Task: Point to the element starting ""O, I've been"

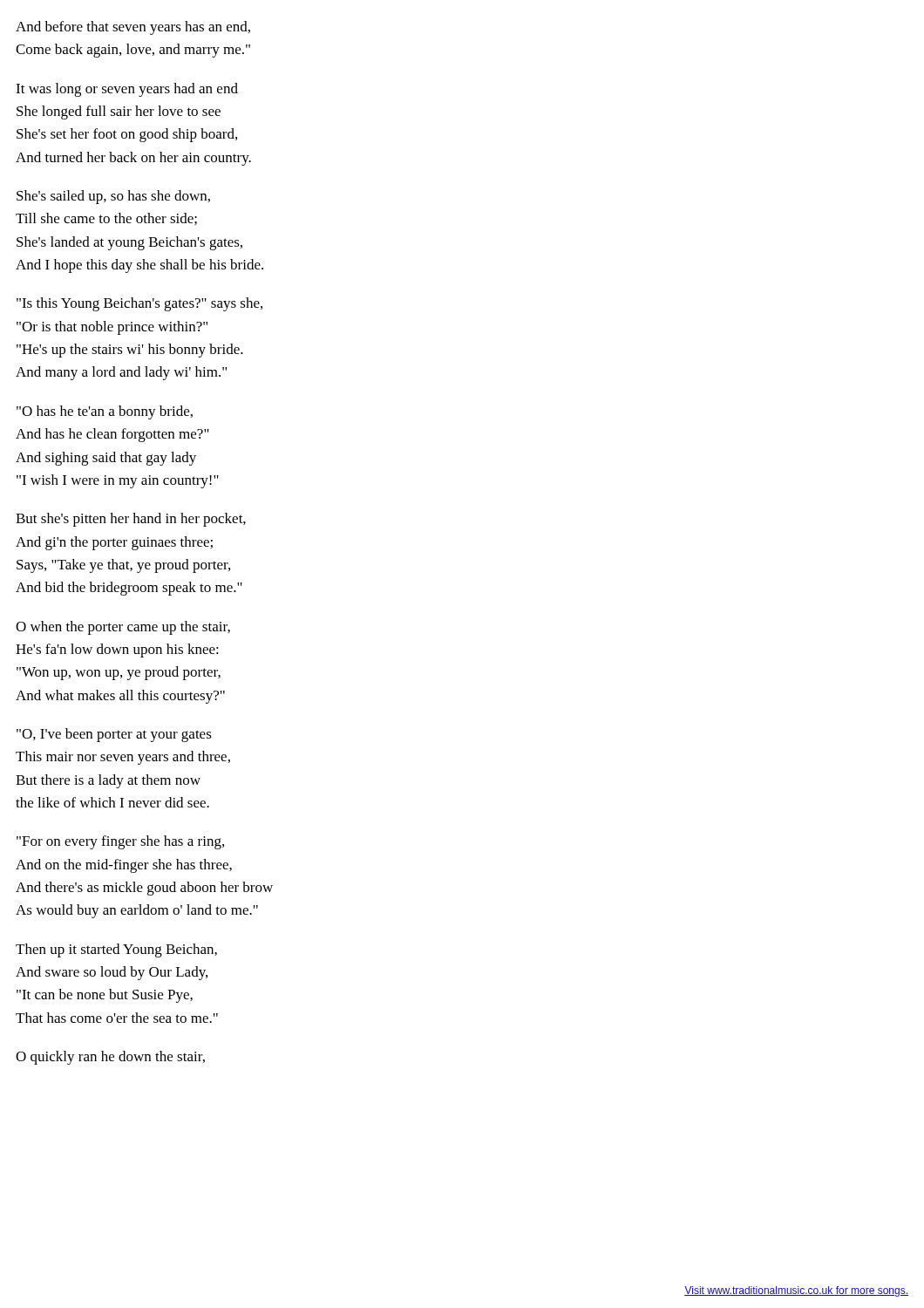Action: [114, 735]
